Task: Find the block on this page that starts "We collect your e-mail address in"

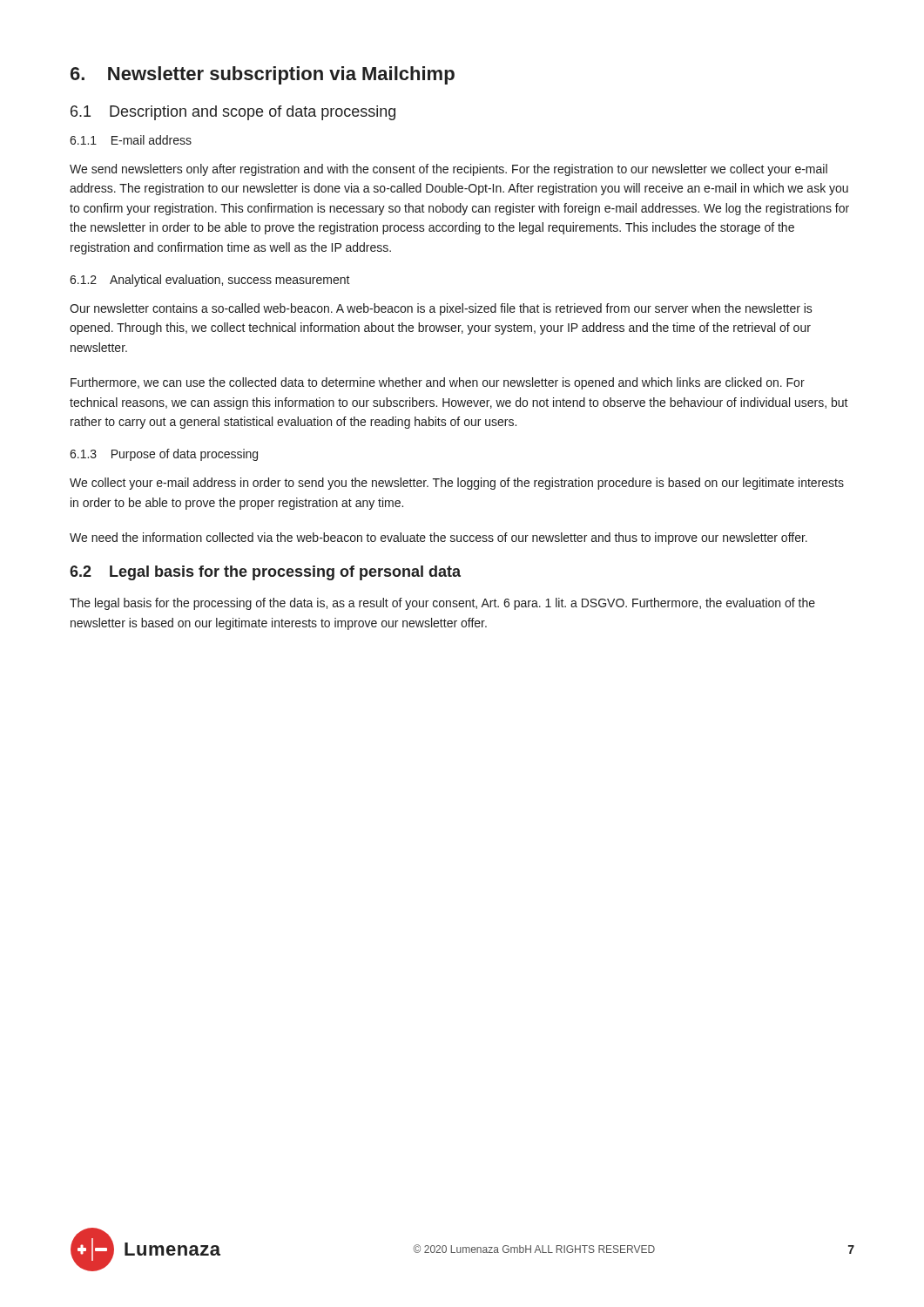Action: 462,493
